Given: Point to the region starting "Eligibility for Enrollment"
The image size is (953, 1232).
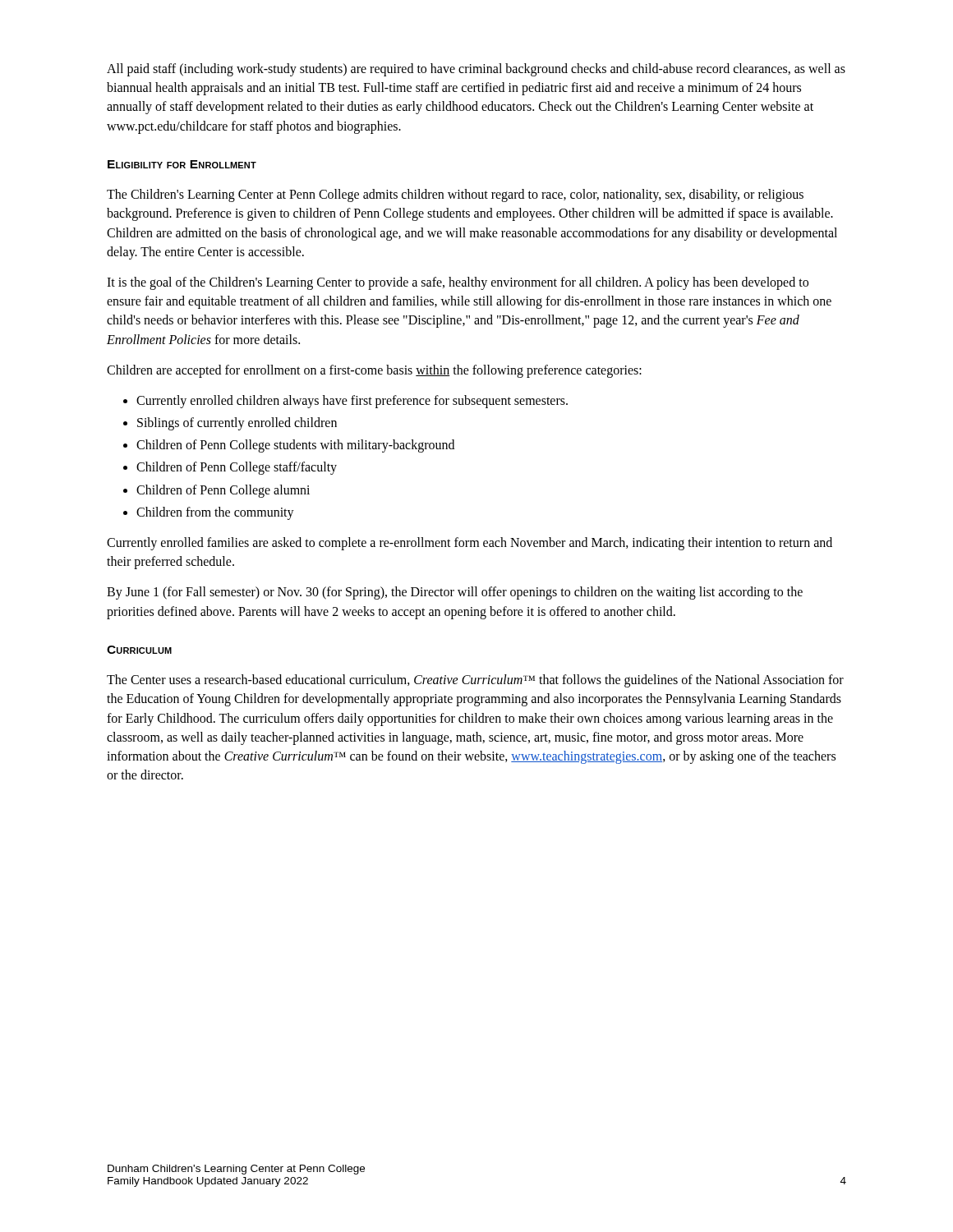Looking at the screenshot, I should 182,164.
